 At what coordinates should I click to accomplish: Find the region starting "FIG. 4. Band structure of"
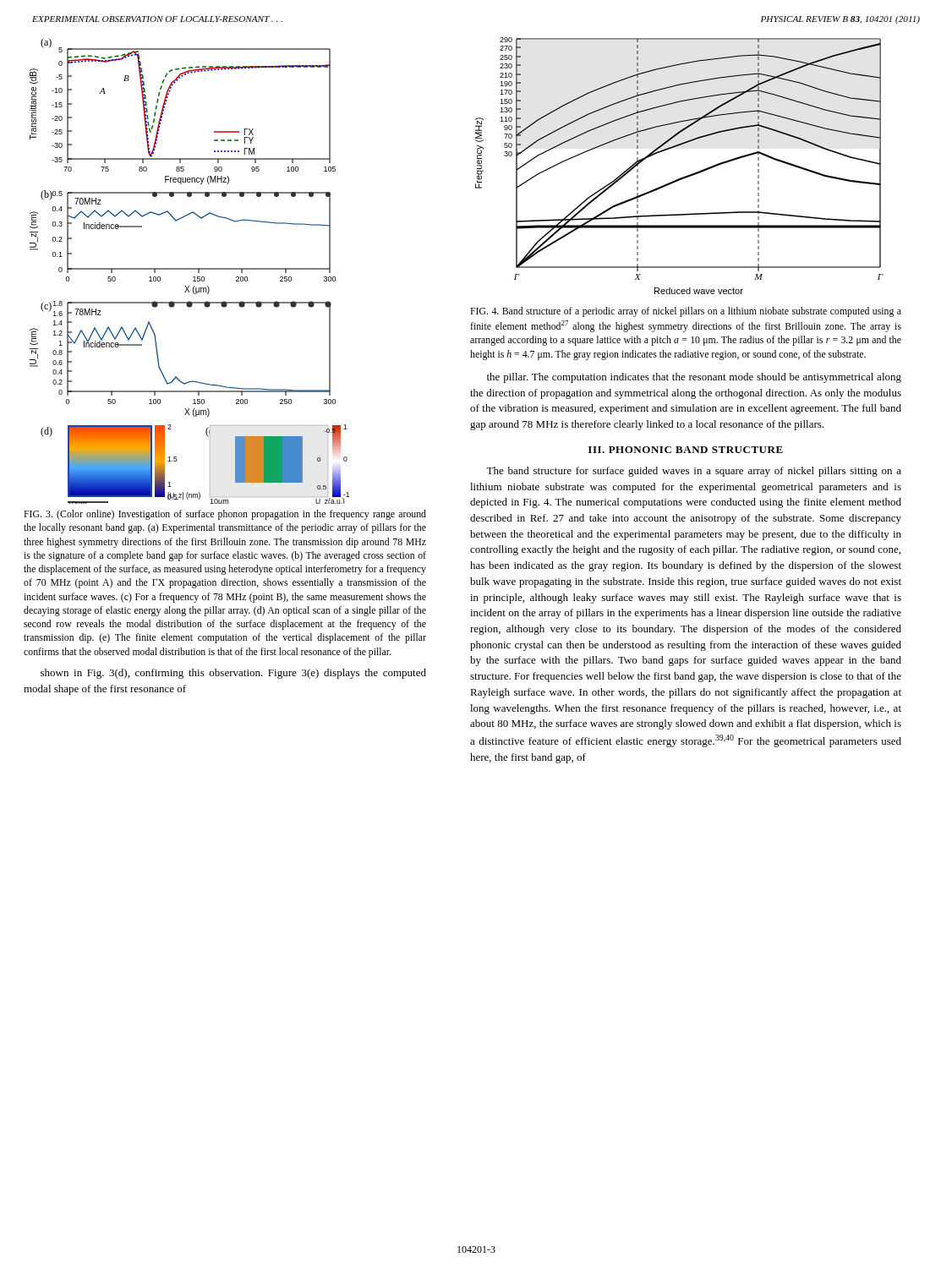[x=686, y=333]
